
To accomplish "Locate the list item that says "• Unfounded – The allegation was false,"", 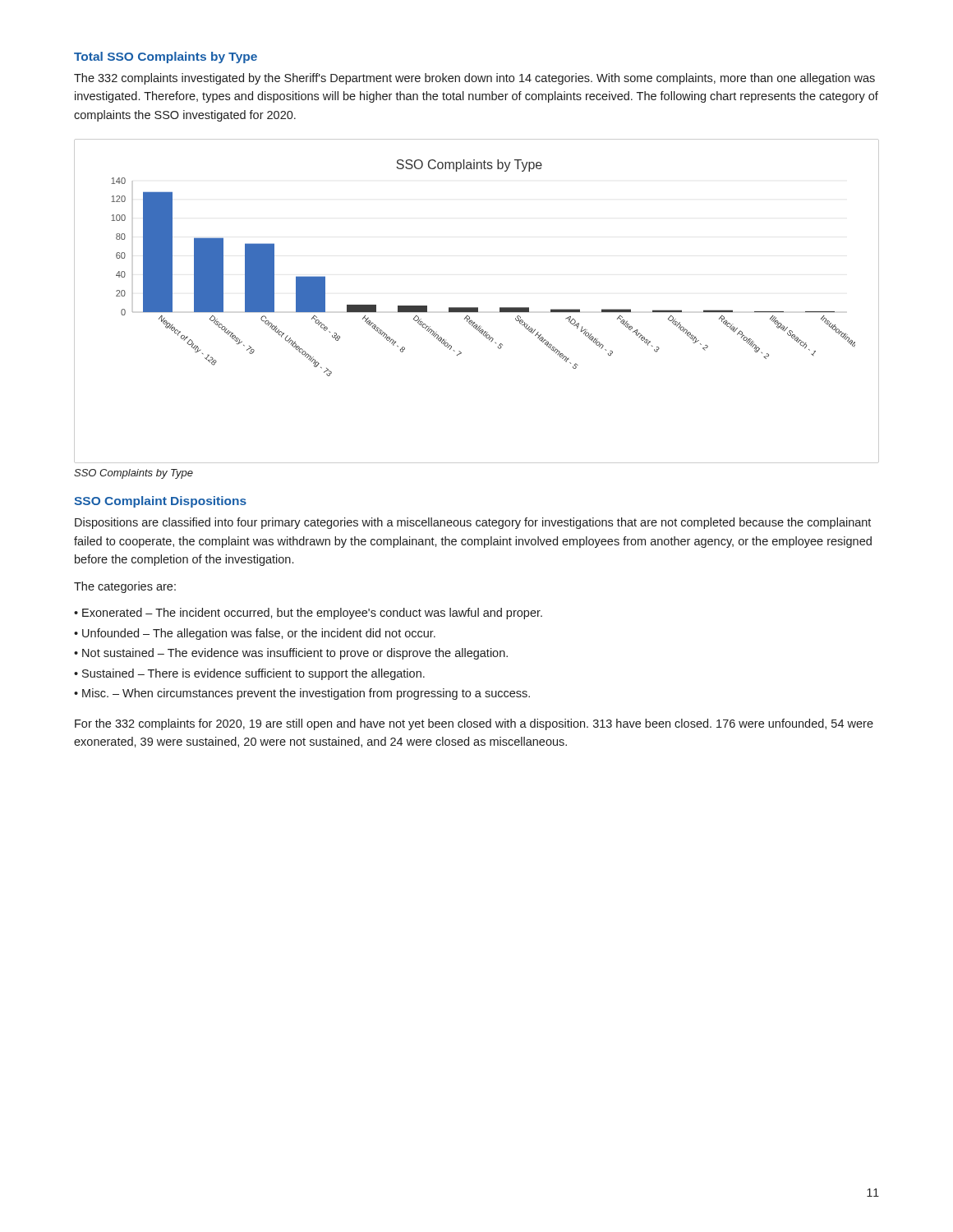I will click(x=255, y=633).
